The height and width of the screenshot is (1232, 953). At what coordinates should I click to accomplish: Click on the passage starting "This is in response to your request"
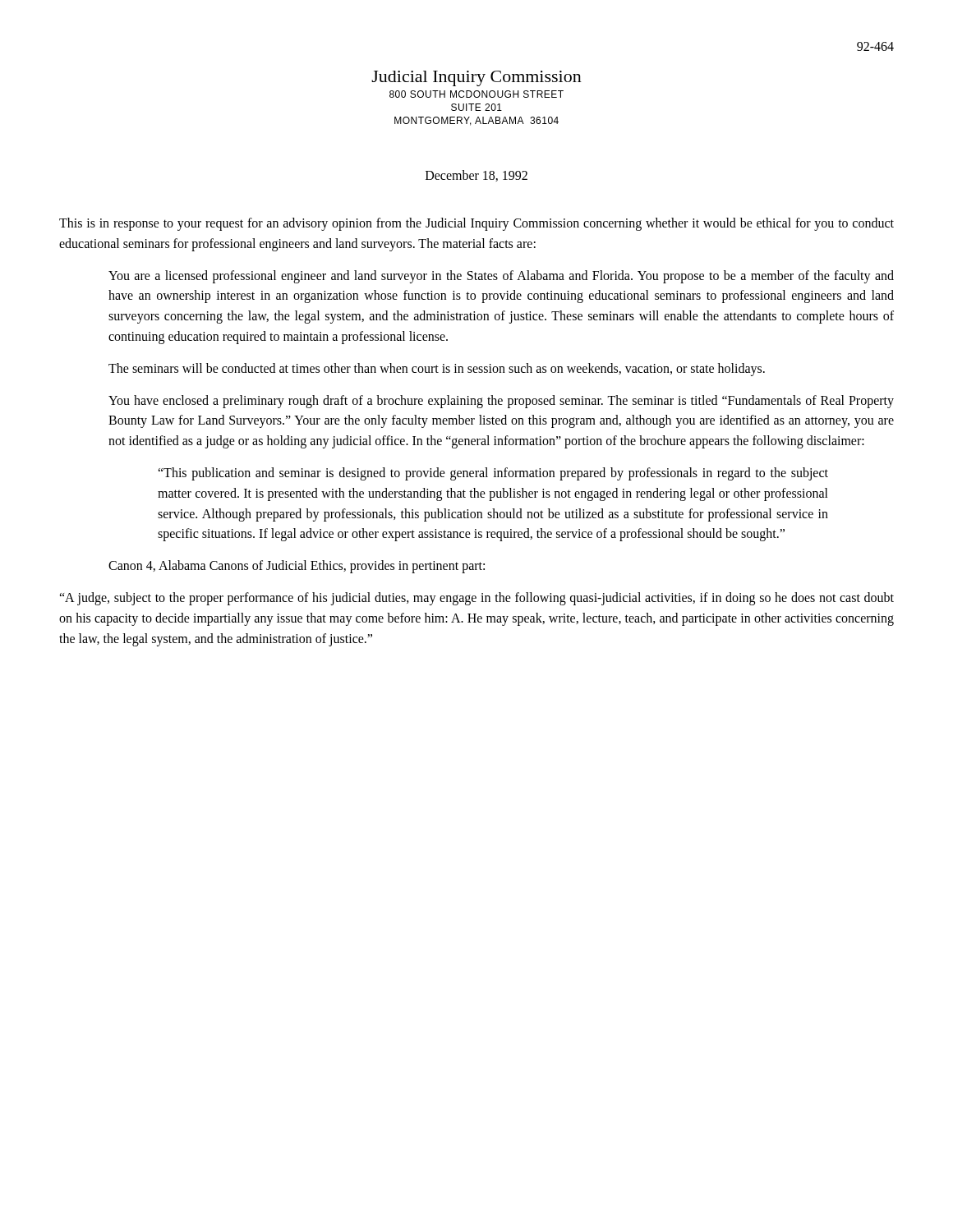pos(476,234)
